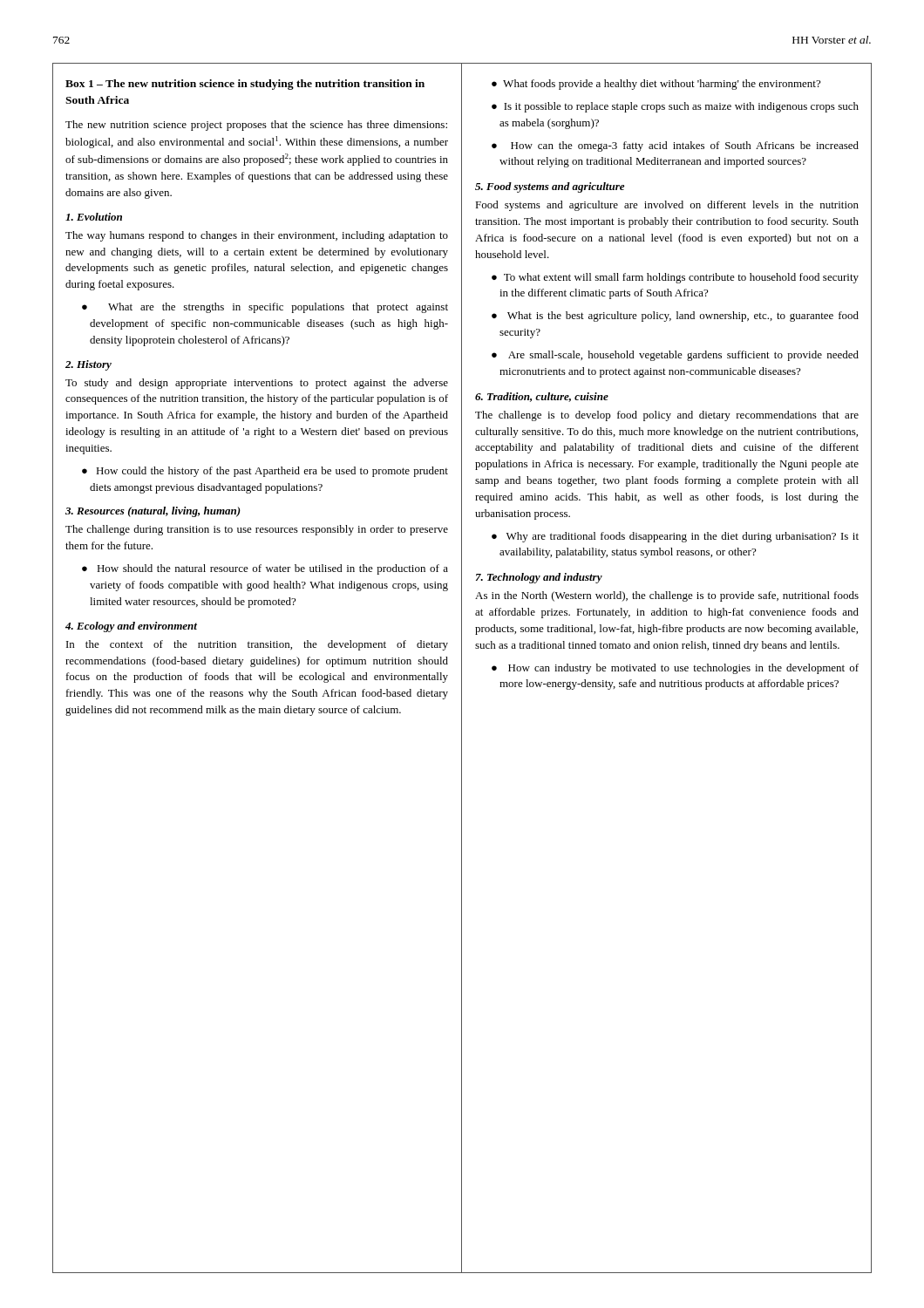Click on the region starting "The challenge is to develop food"
924x1308 pixels.
point(667,464)
